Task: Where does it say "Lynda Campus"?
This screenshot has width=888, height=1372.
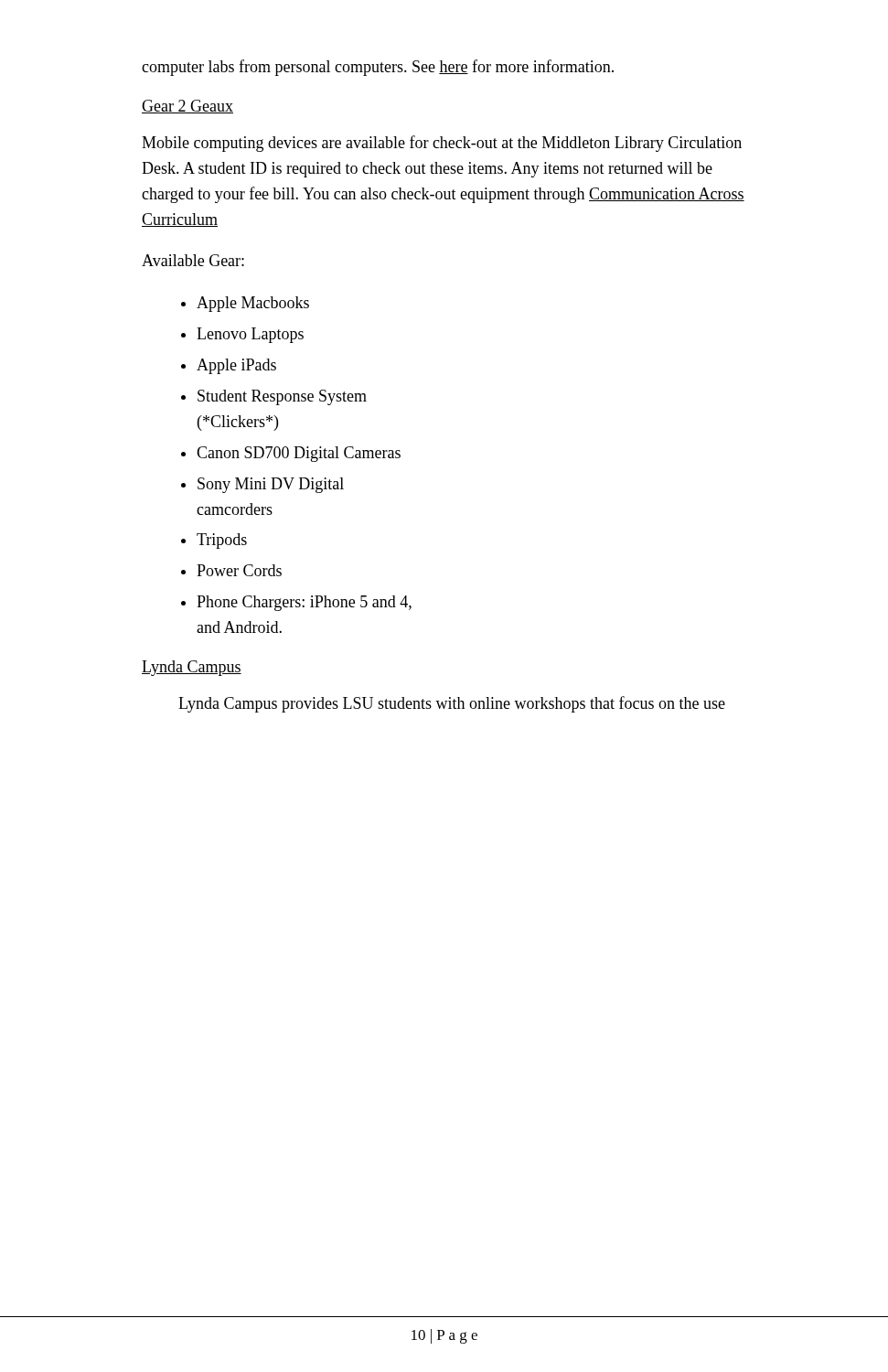Action: pyautogui.click(x=191, y=667)
